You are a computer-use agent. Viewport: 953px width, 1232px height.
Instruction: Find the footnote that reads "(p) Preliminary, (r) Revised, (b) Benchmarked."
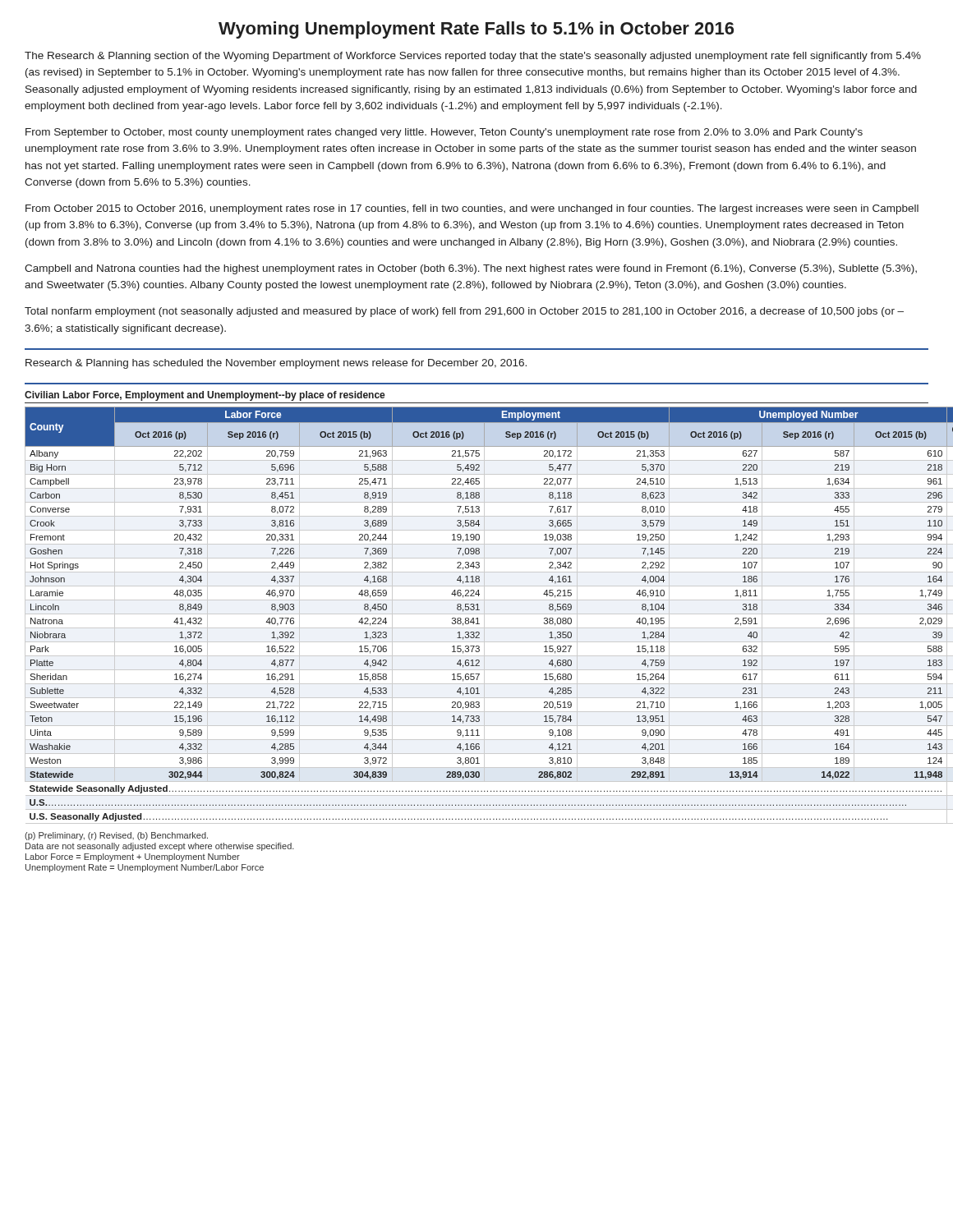point(116,836)
